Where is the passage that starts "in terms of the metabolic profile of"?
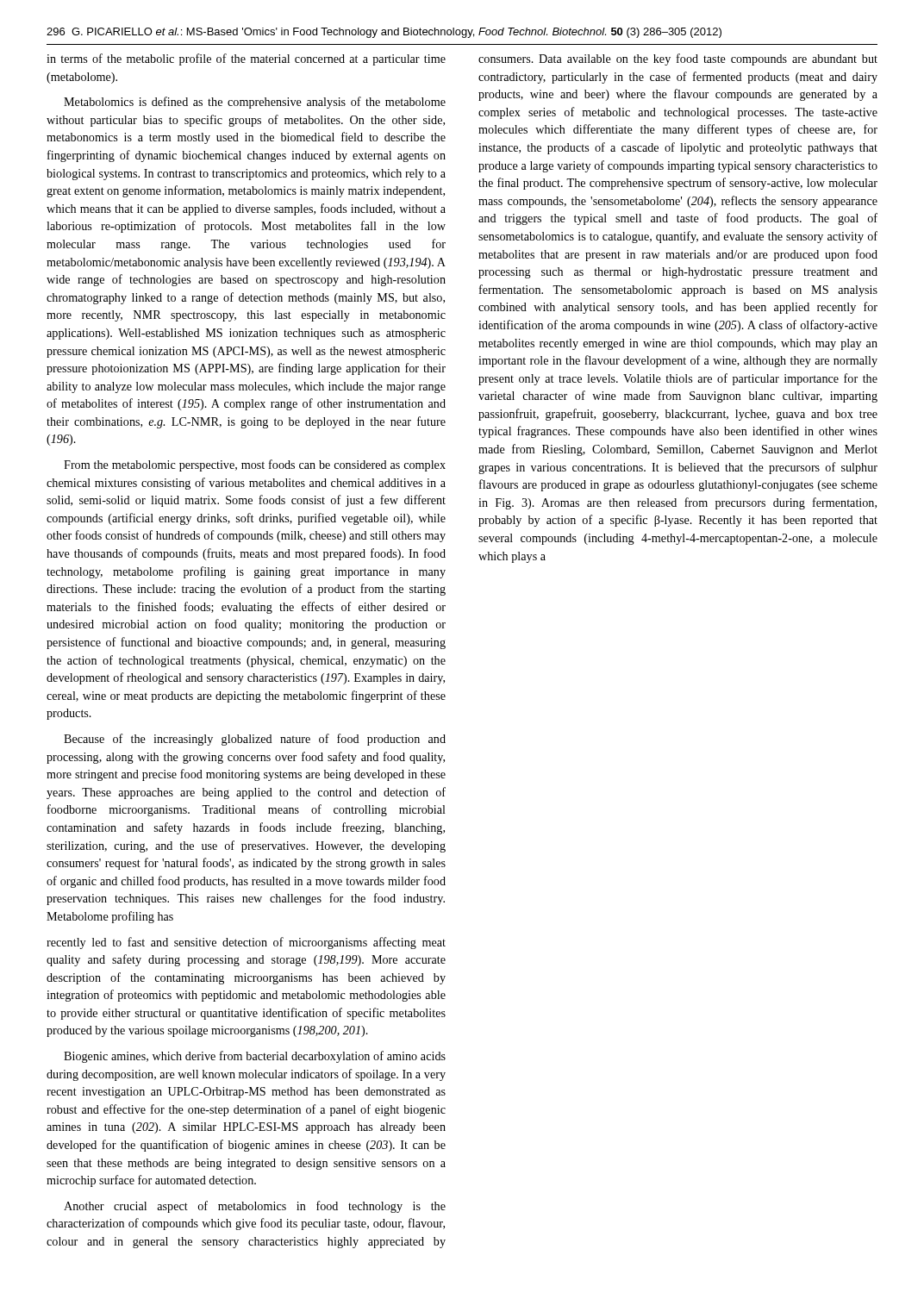Viewport: 924px width, 1293px height. 243,60
